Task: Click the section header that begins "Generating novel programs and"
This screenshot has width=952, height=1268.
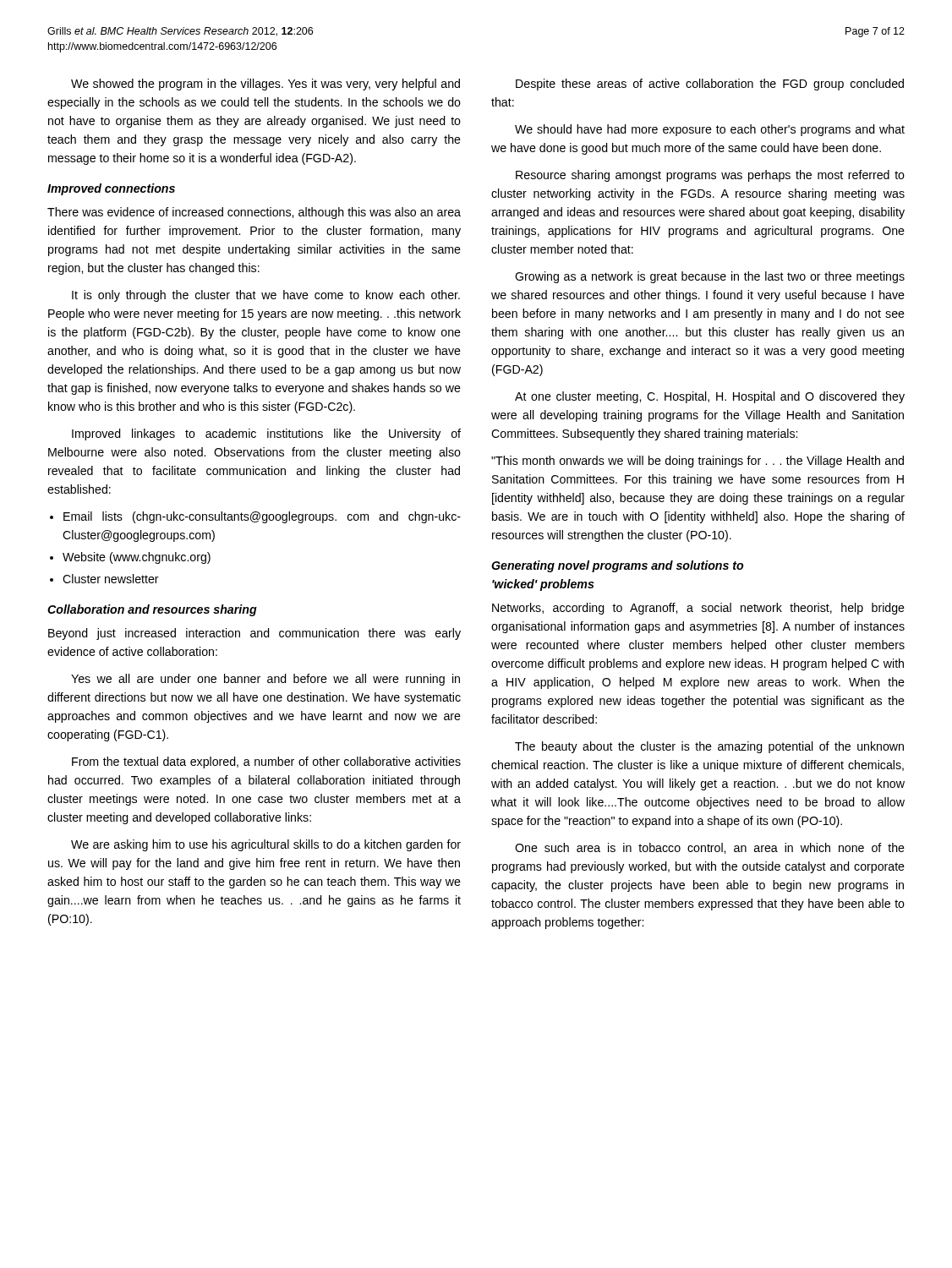Action: point(618,575)
